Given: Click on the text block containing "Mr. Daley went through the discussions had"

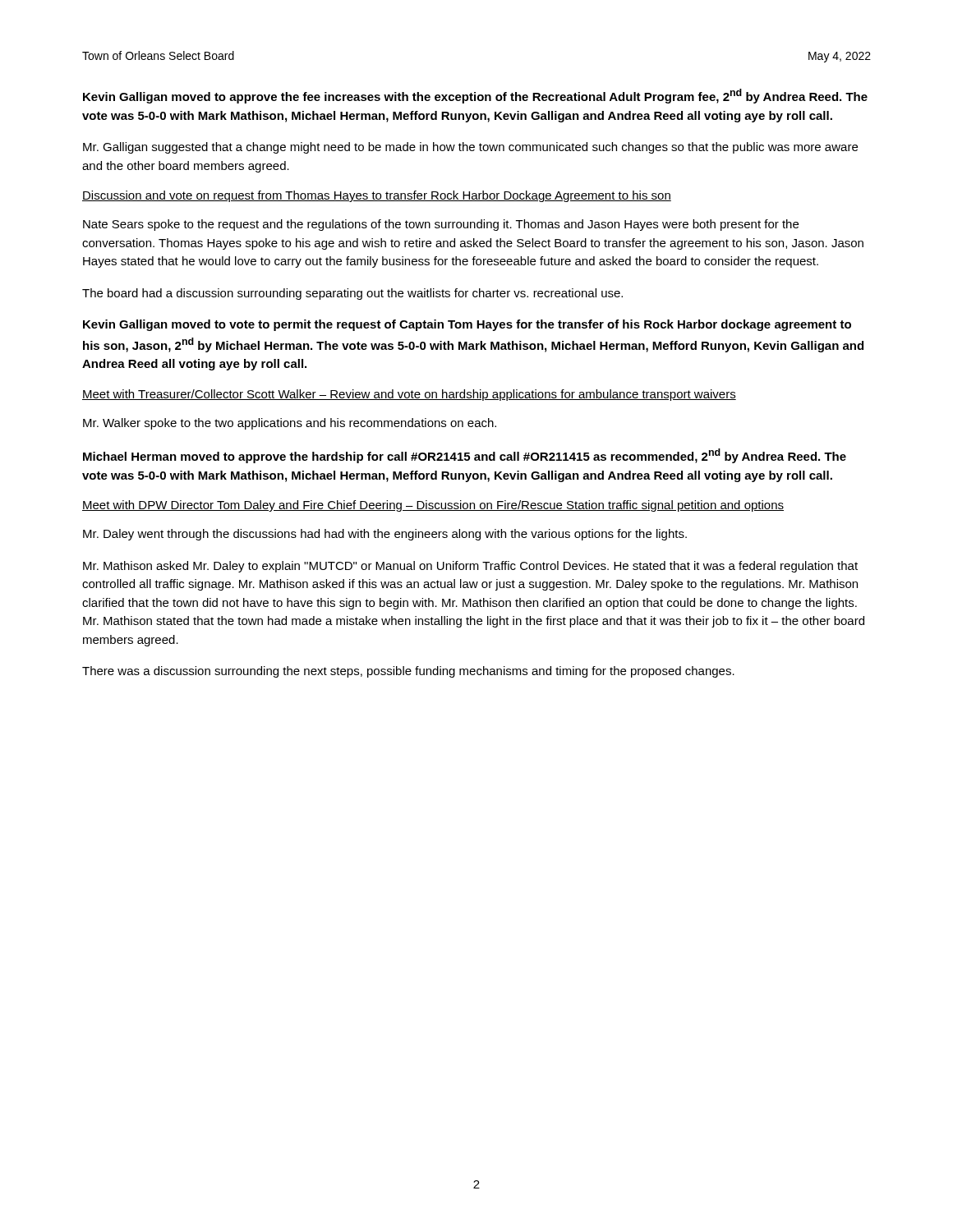Looking at the screenshot, I should coord(476,534).
